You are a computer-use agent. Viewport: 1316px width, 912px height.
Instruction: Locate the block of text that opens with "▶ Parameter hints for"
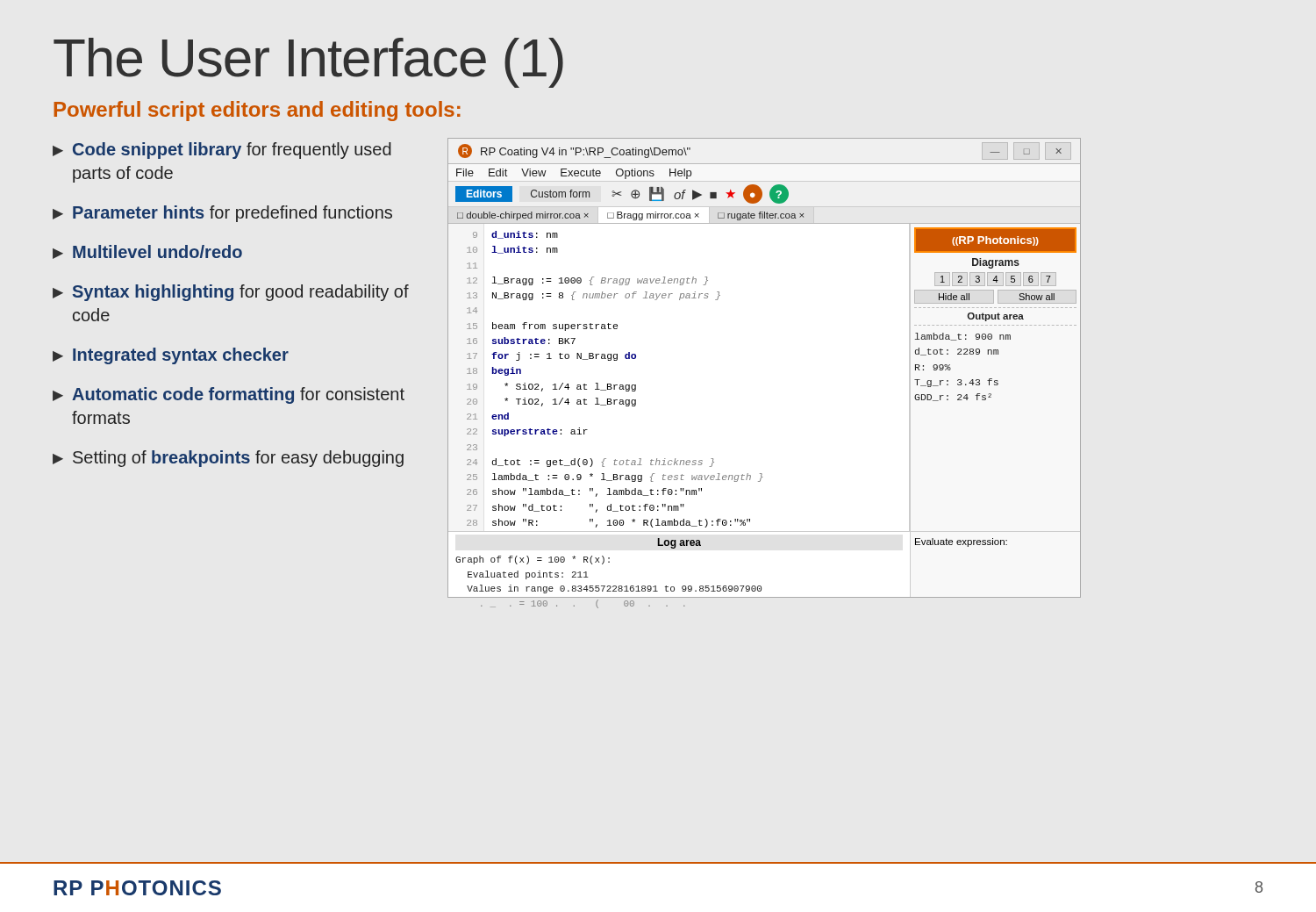(223, 213)
